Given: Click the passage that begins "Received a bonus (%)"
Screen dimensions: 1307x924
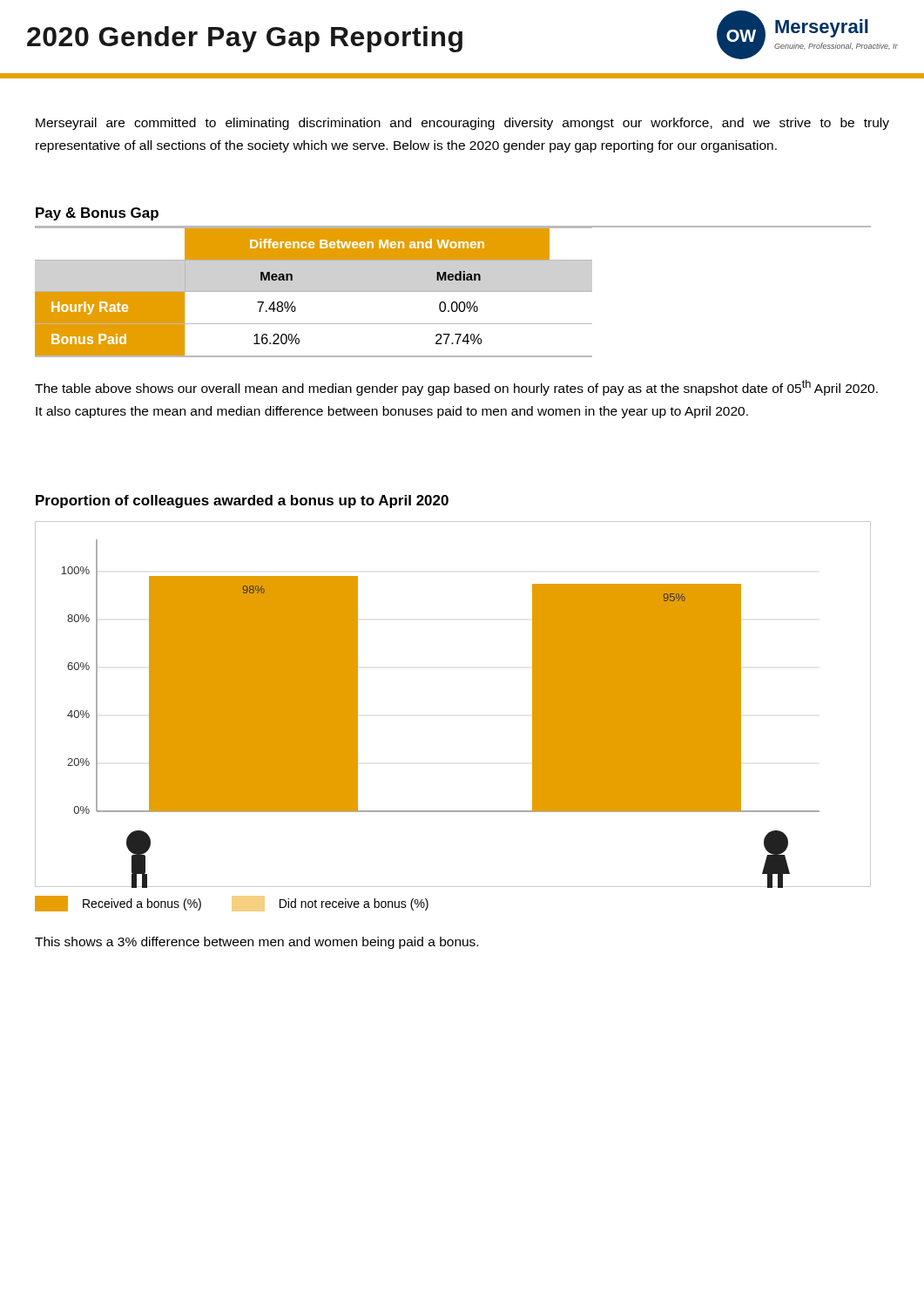Looking at the screenshot, I should (x=120, y=903).
